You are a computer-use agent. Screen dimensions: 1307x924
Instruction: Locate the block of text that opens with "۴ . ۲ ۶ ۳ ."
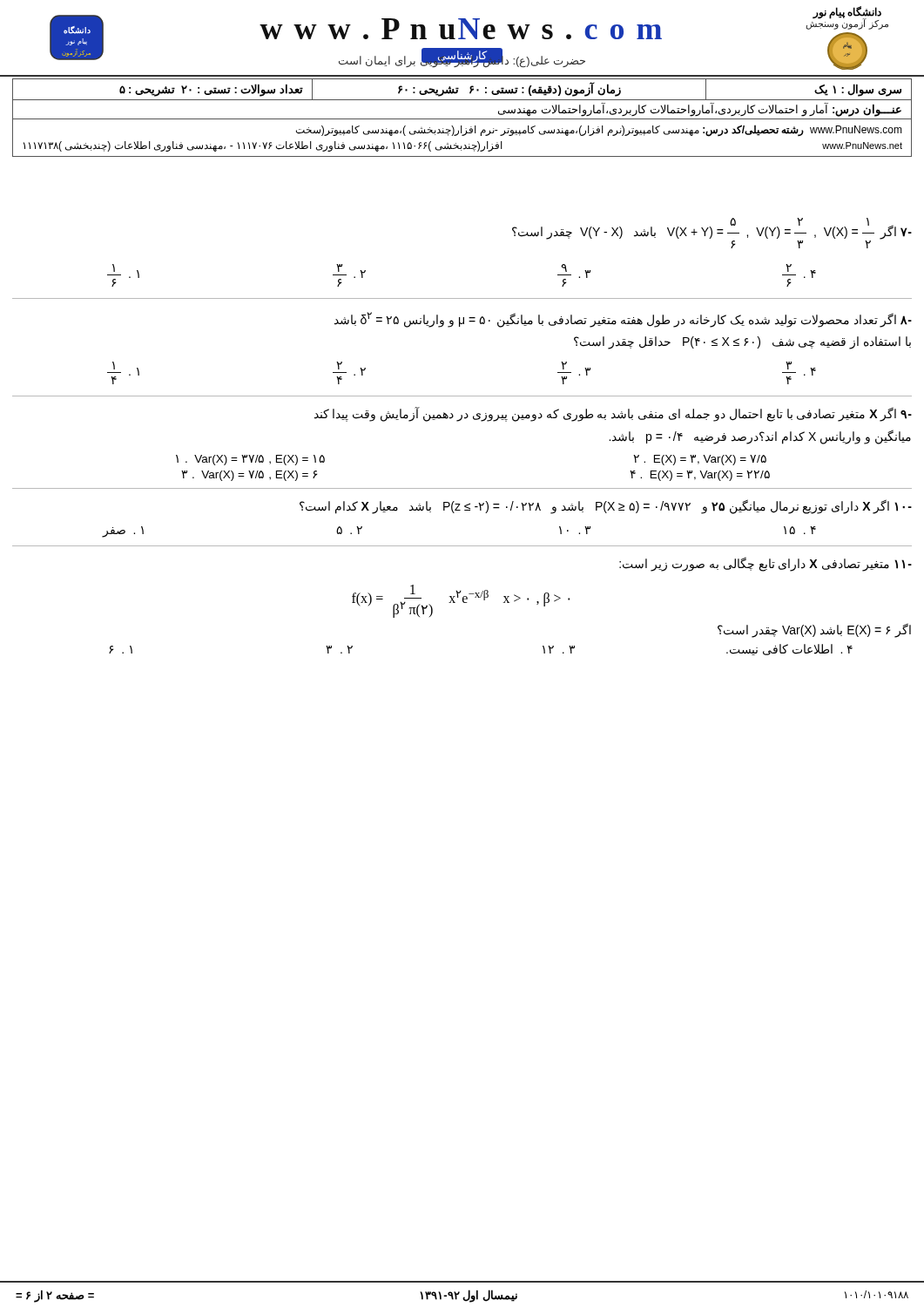click(114, 275)
